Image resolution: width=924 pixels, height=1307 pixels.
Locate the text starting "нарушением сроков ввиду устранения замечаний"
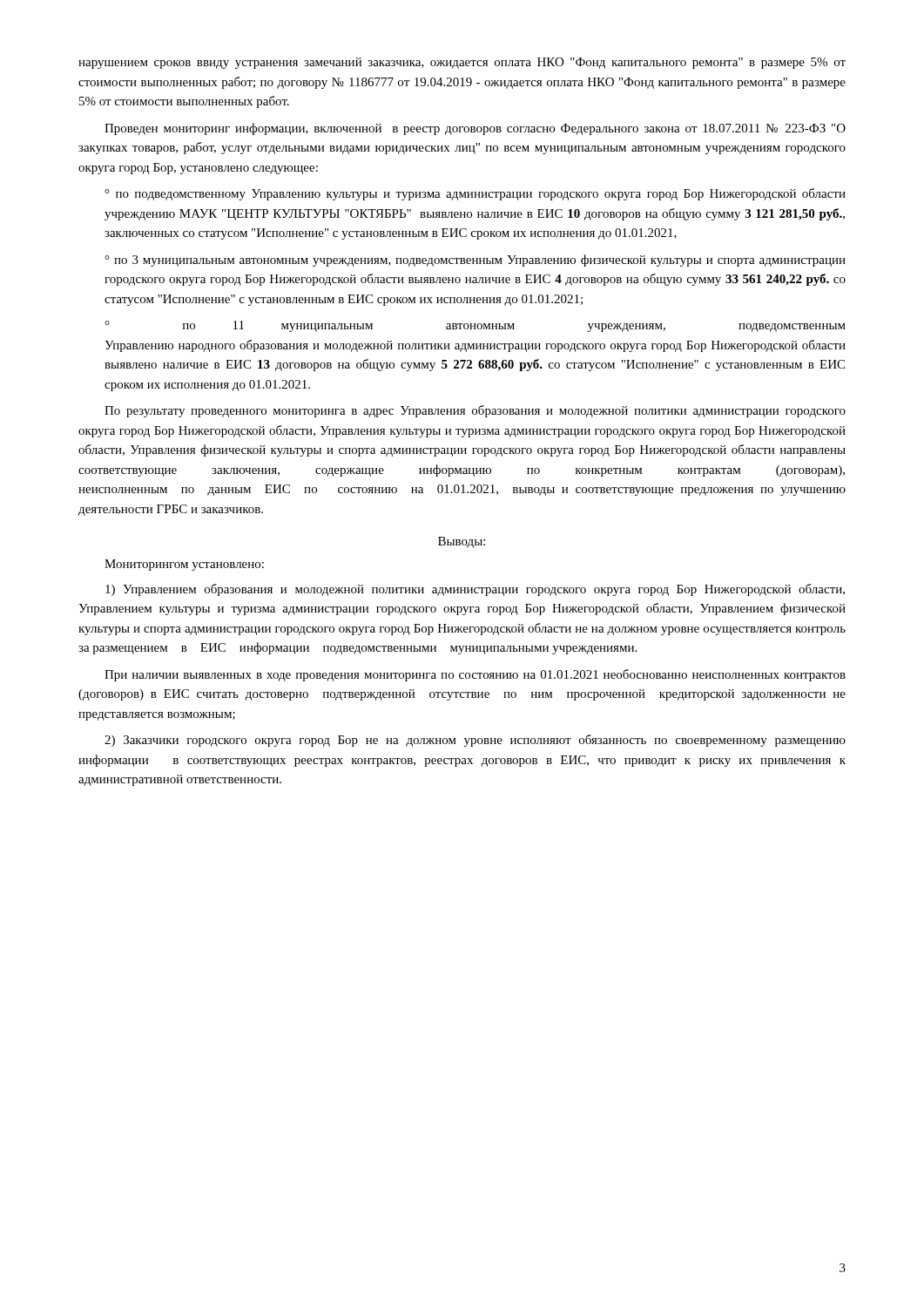pyautogui.click(x=462, y=82)
